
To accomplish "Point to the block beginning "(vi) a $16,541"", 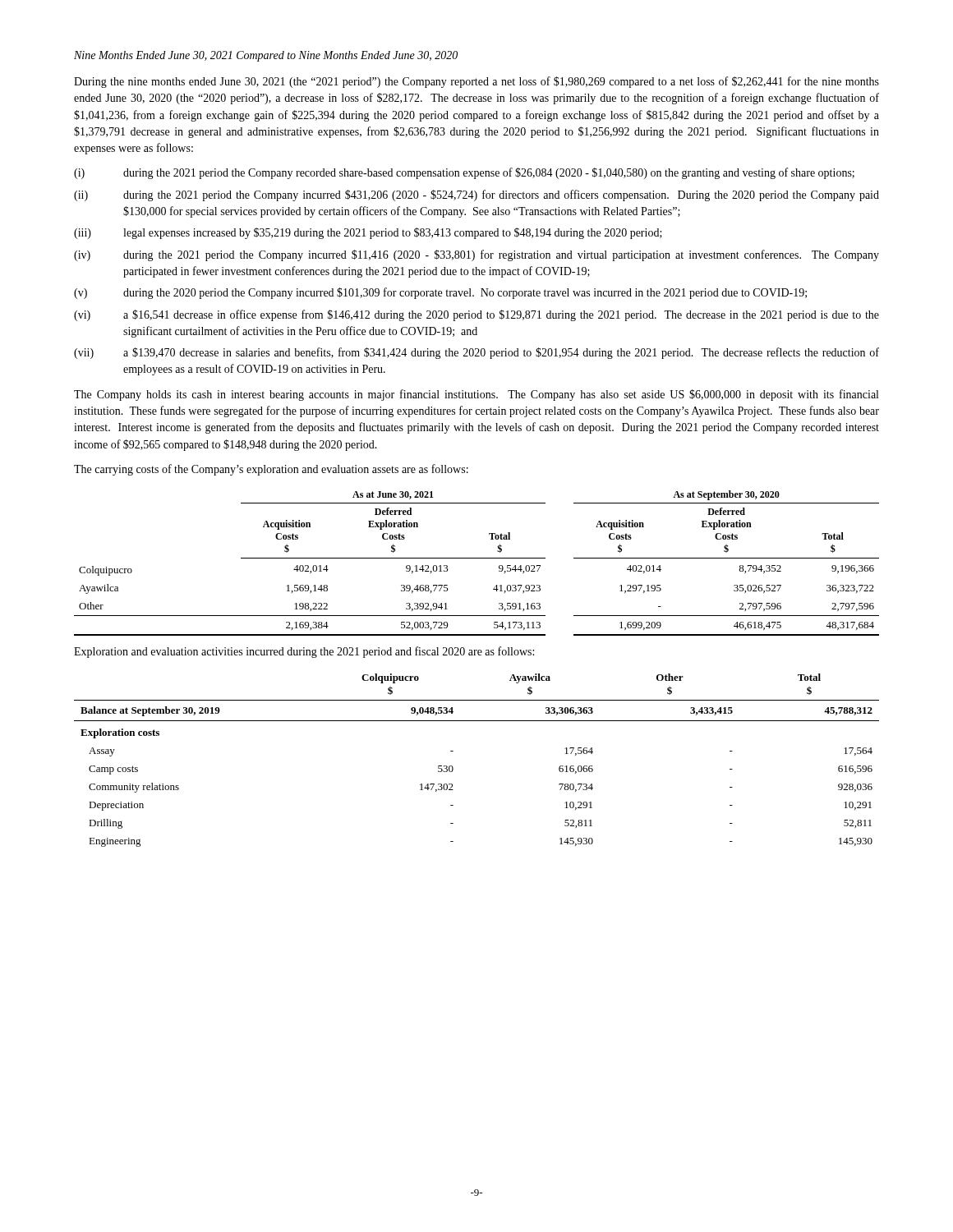I will pos(476,323).
